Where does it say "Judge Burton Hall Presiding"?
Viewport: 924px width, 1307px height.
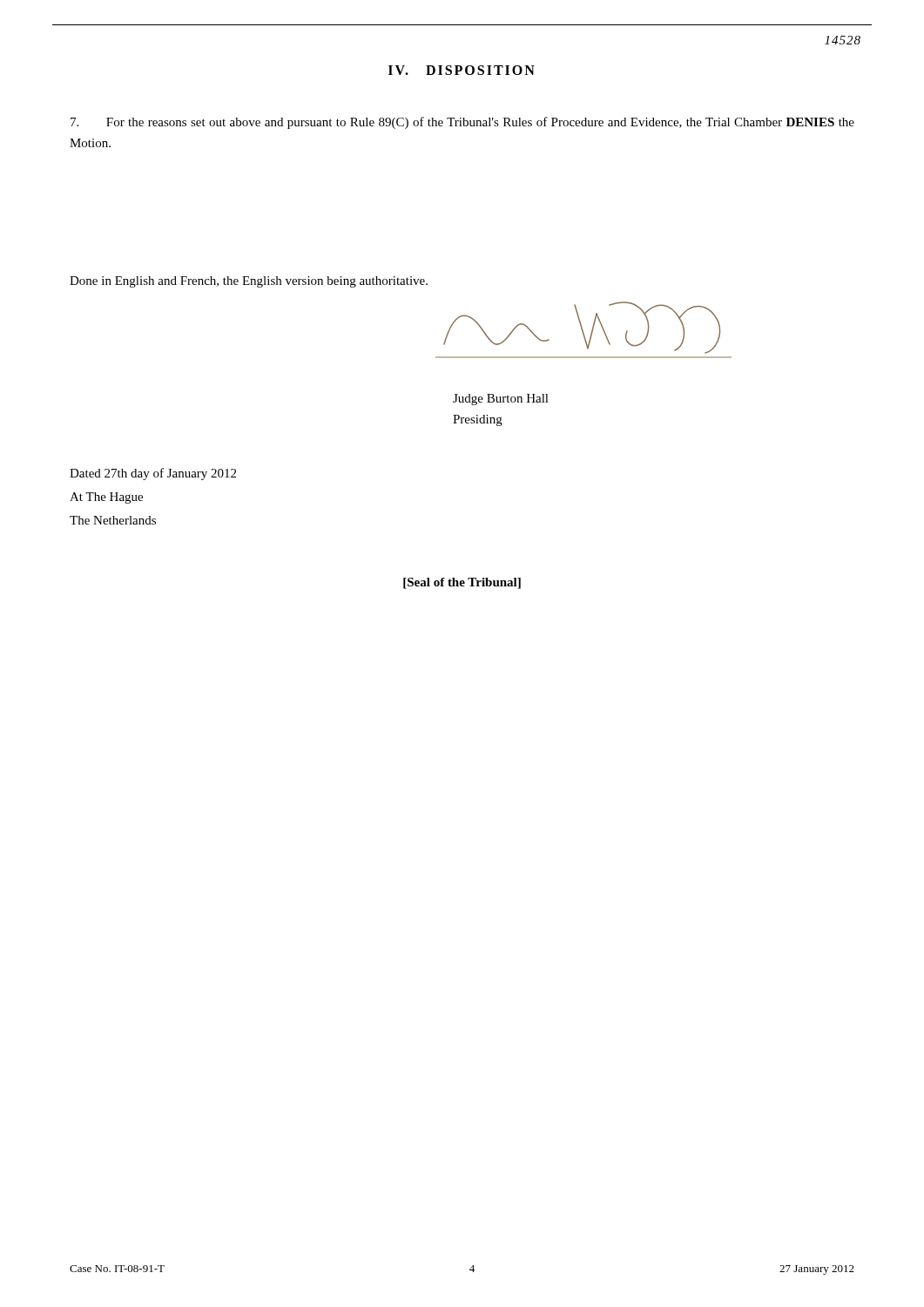[501, 409]
